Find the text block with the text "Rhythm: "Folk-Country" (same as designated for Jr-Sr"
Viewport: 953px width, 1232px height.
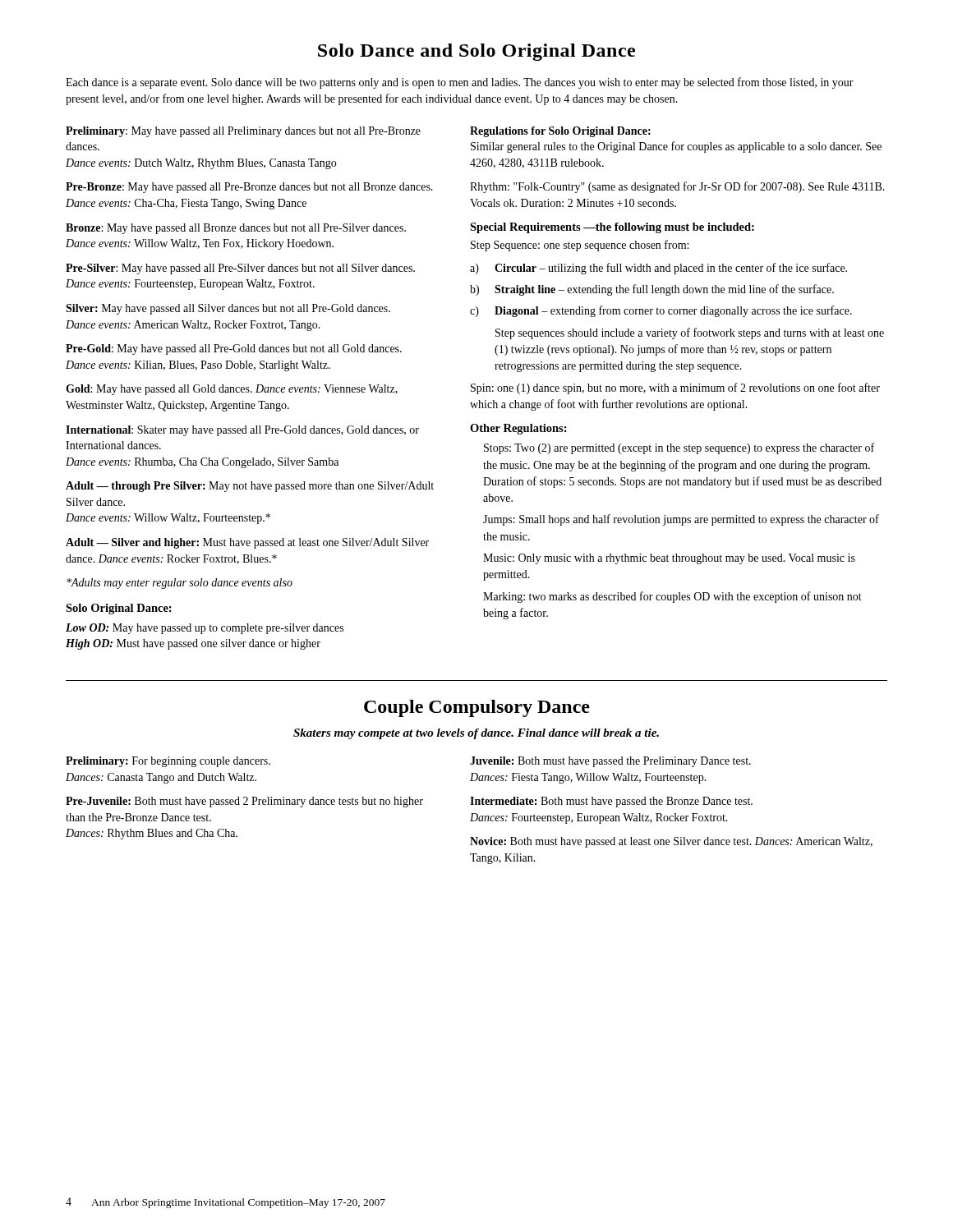677,195
